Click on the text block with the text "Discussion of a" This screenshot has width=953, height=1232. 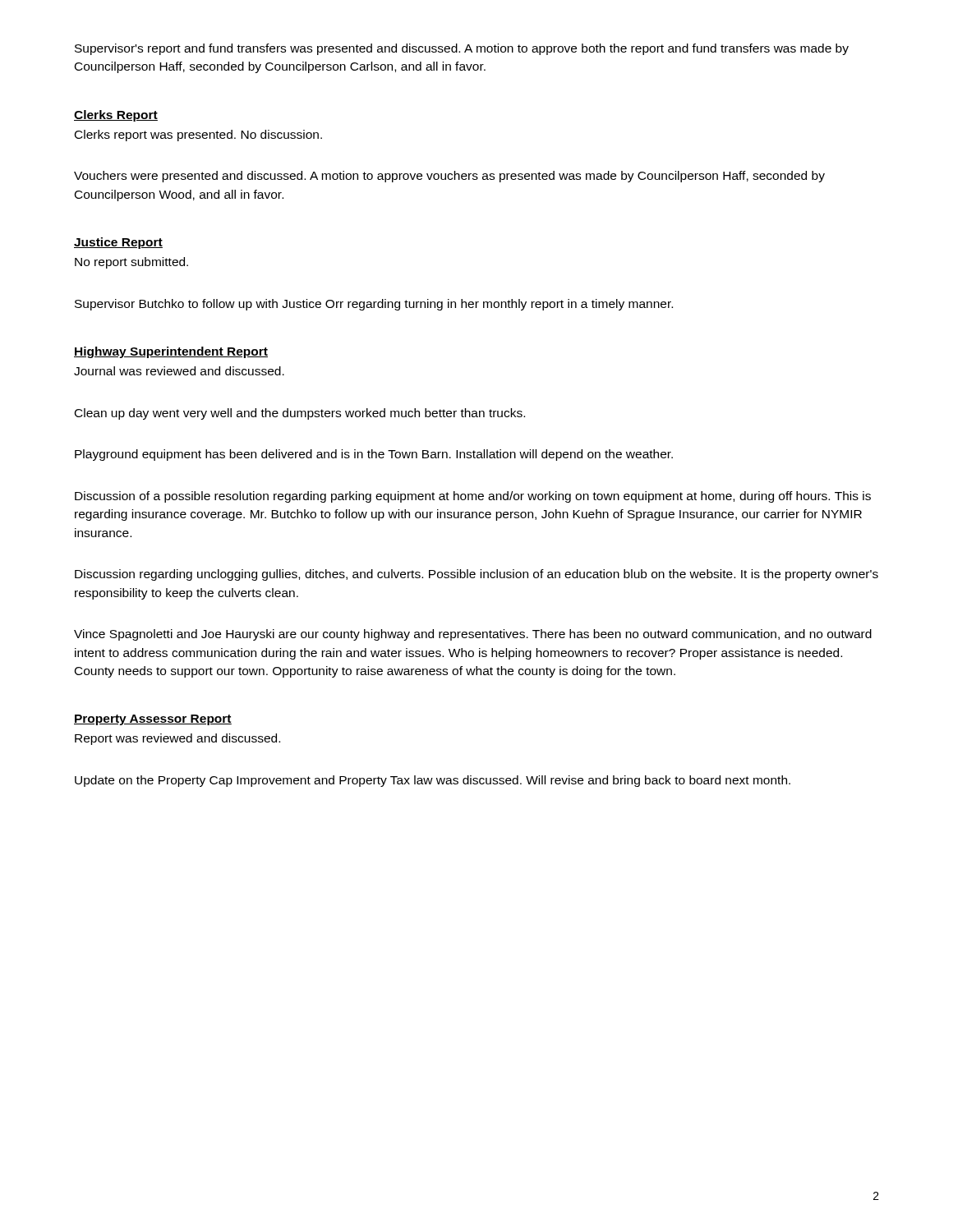point(473,514)
